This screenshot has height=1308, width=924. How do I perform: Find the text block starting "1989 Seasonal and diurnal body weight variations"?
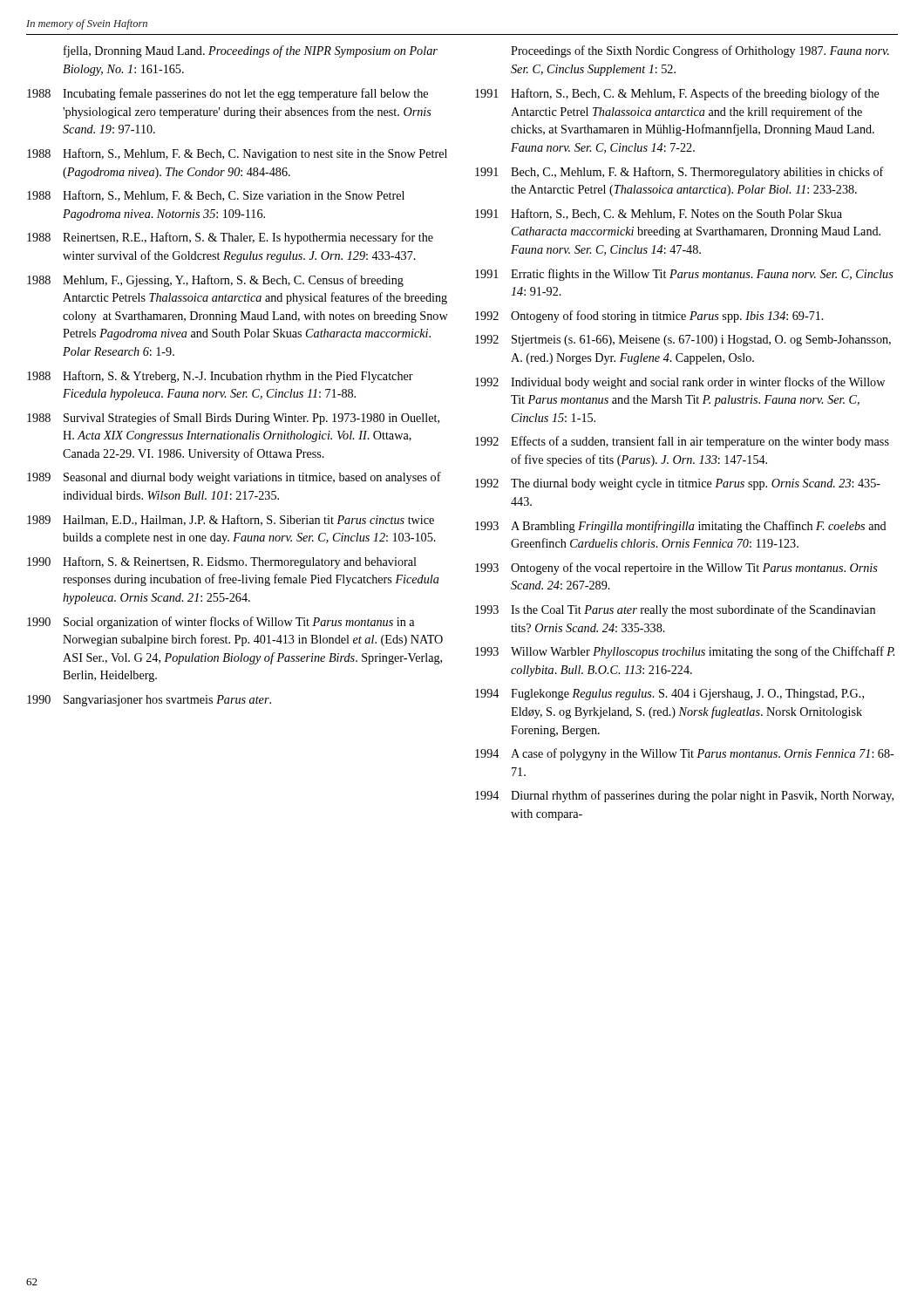pyautogui.click(x=238, y=487)
